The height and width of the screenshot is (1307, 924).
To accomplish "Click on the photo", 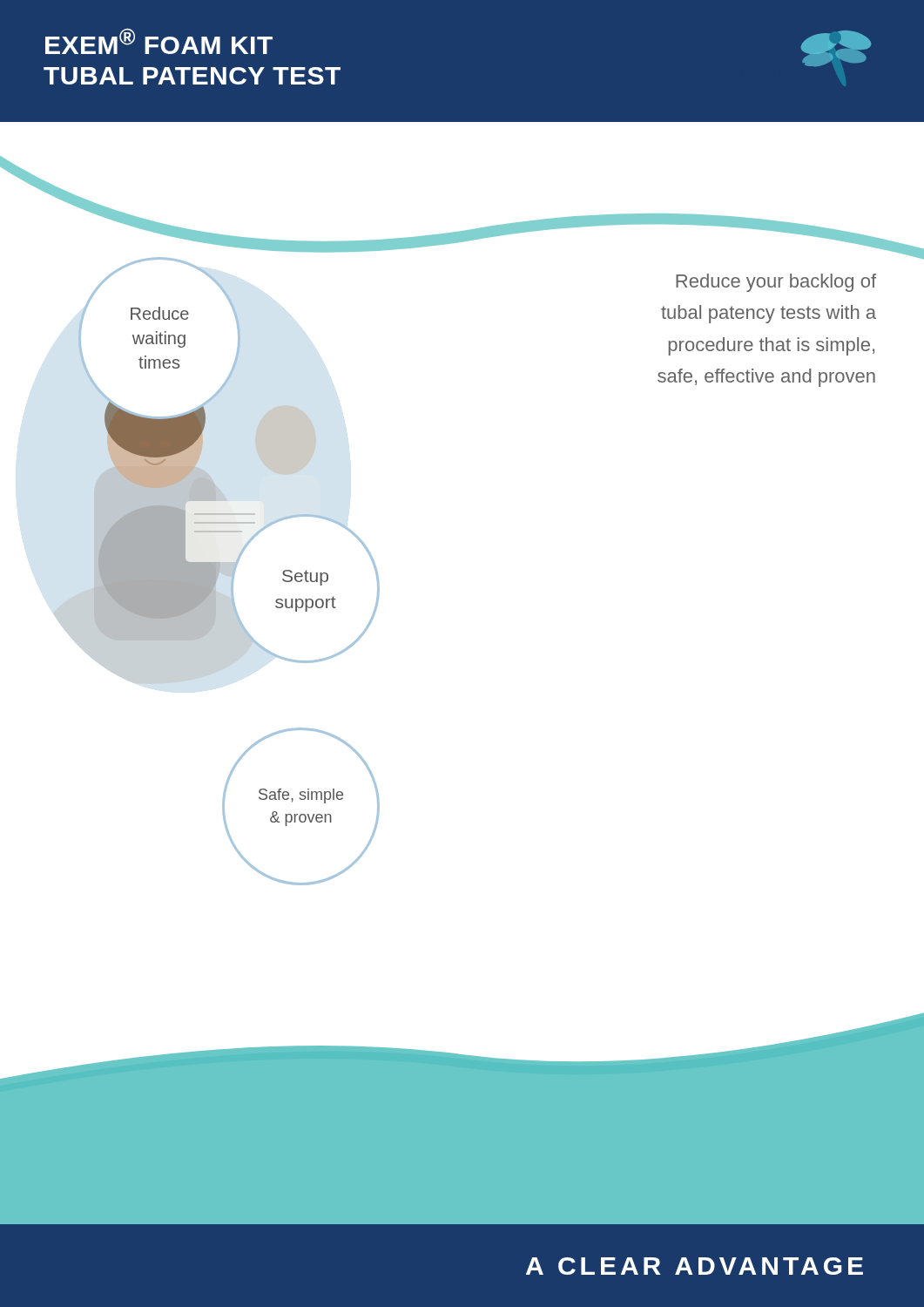I will (183, 479).
